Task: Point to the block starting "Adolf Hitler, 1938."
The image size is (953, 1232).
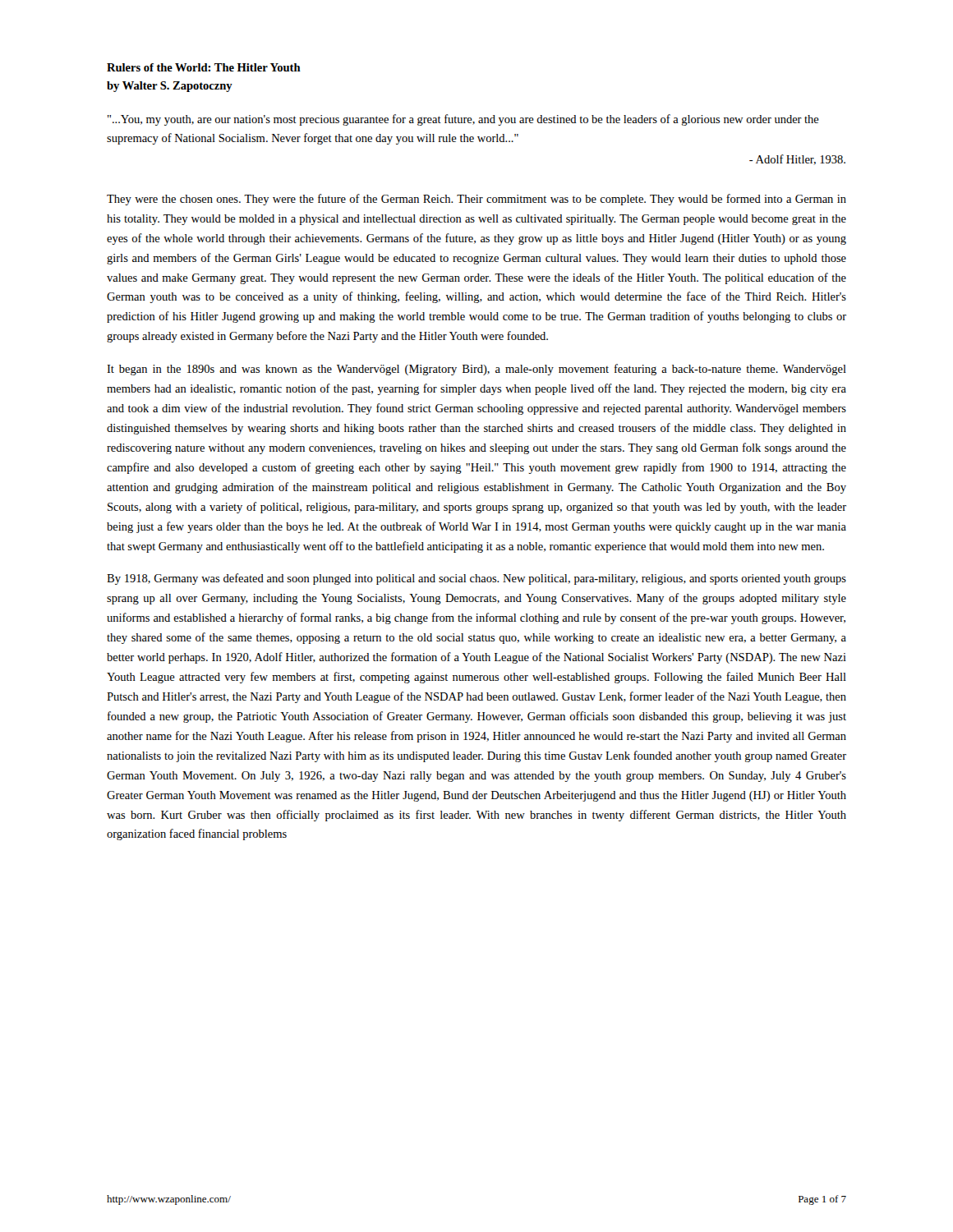Action: (x=798, y=159)
